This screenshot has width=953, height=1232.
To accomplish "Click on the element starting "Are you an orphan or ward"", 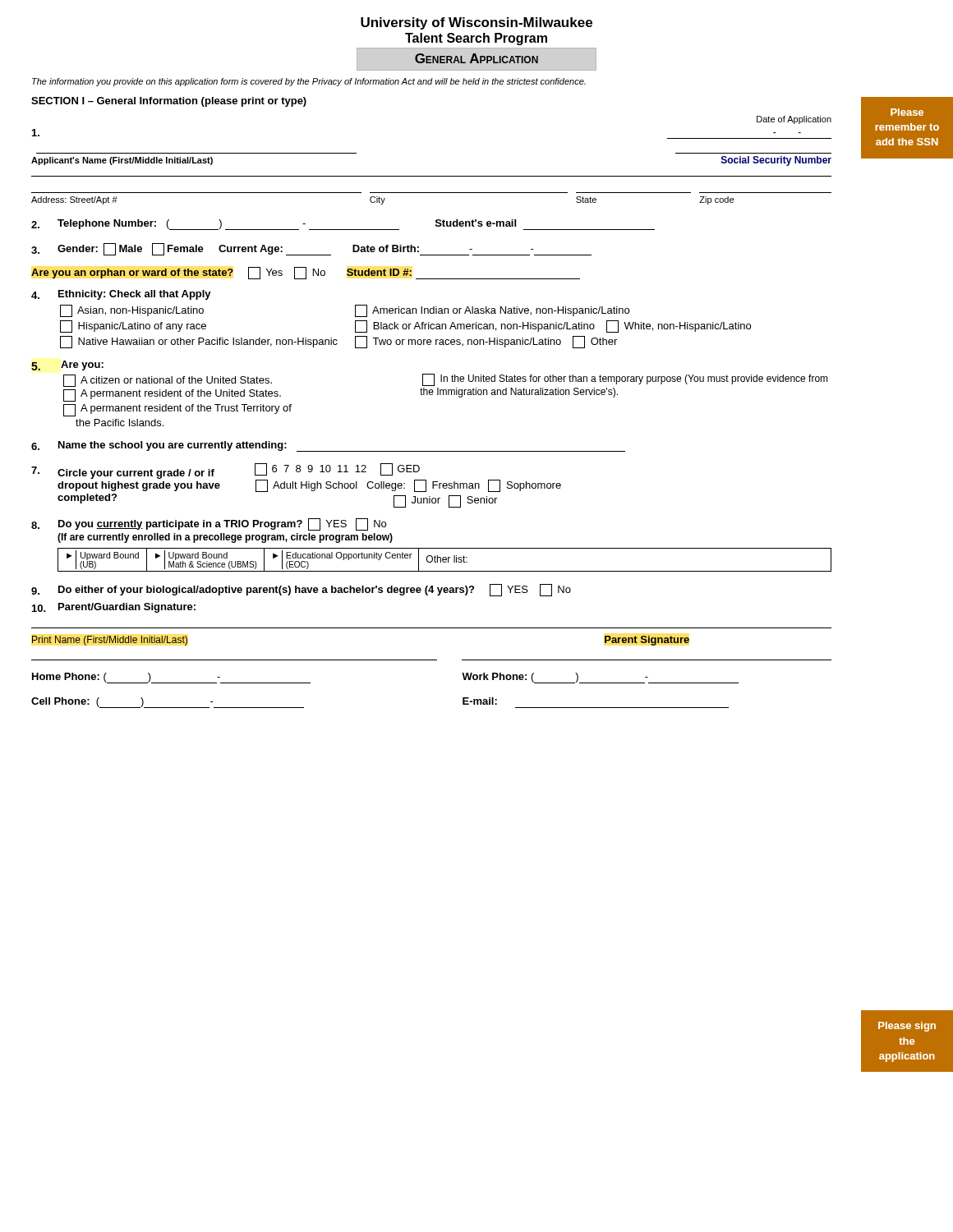I will (305, 273).
